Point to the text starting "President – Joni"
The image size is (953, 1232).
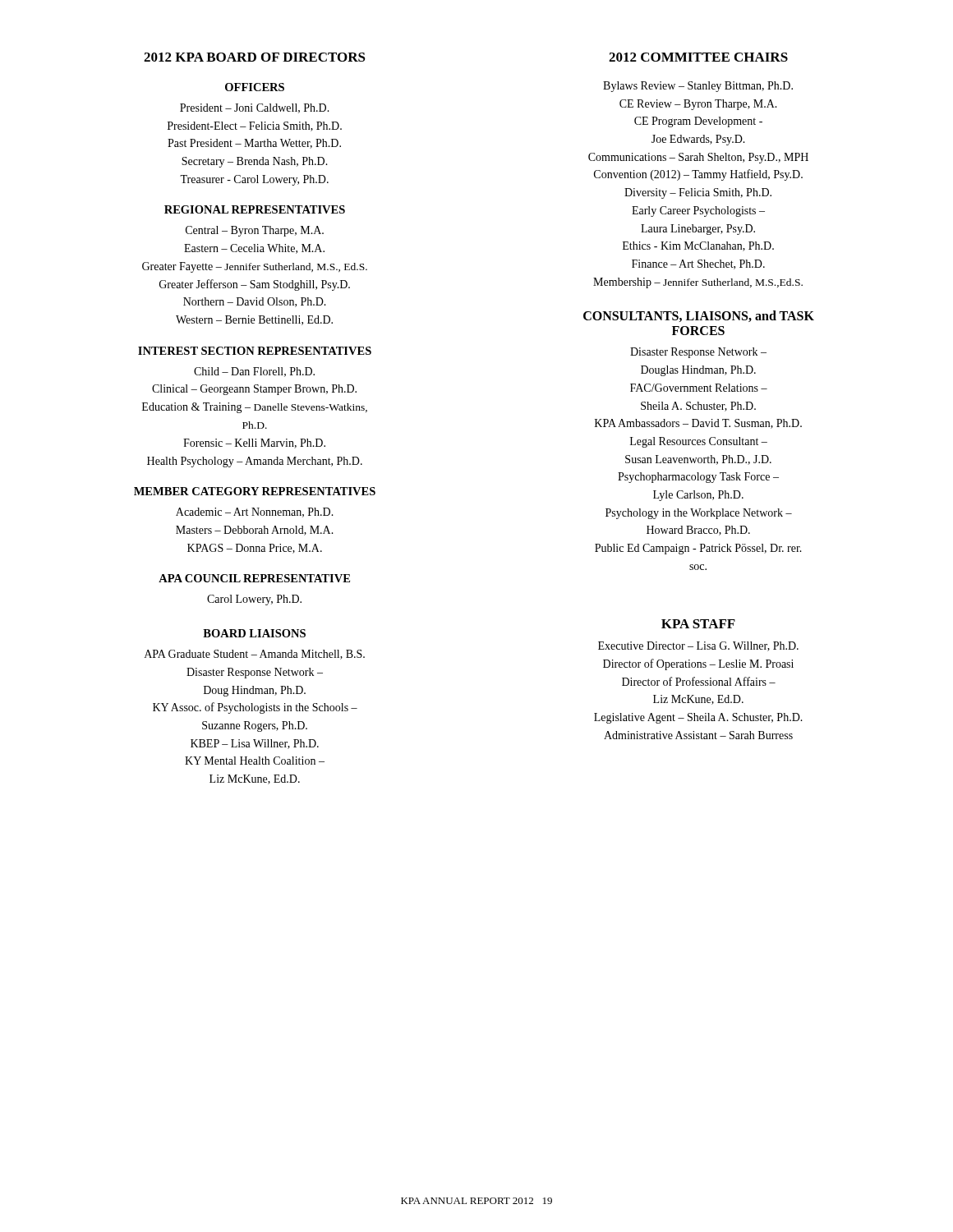click(255, 144)
